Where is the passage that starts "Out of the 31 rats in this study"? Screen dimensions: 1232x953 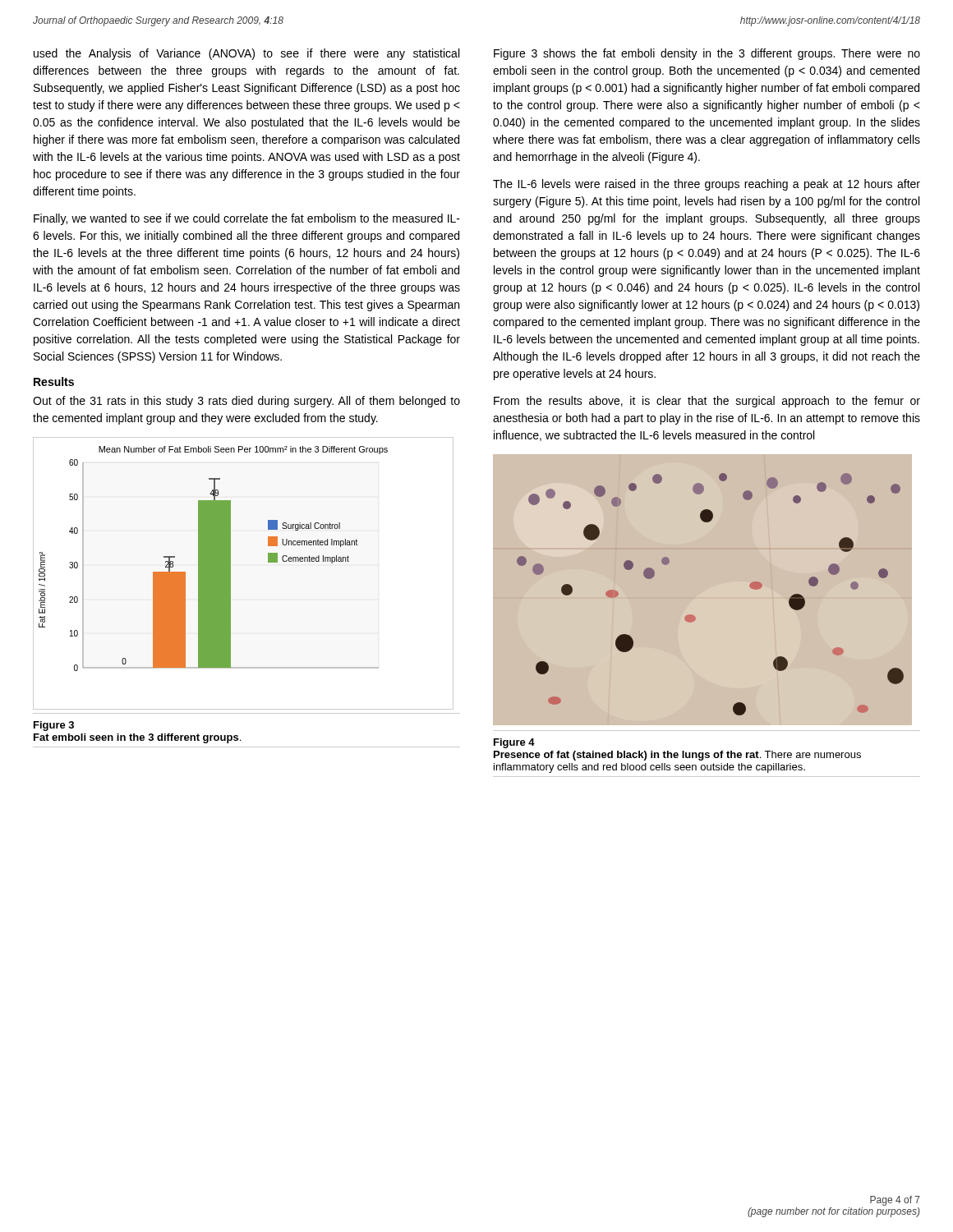coord(246,410)
